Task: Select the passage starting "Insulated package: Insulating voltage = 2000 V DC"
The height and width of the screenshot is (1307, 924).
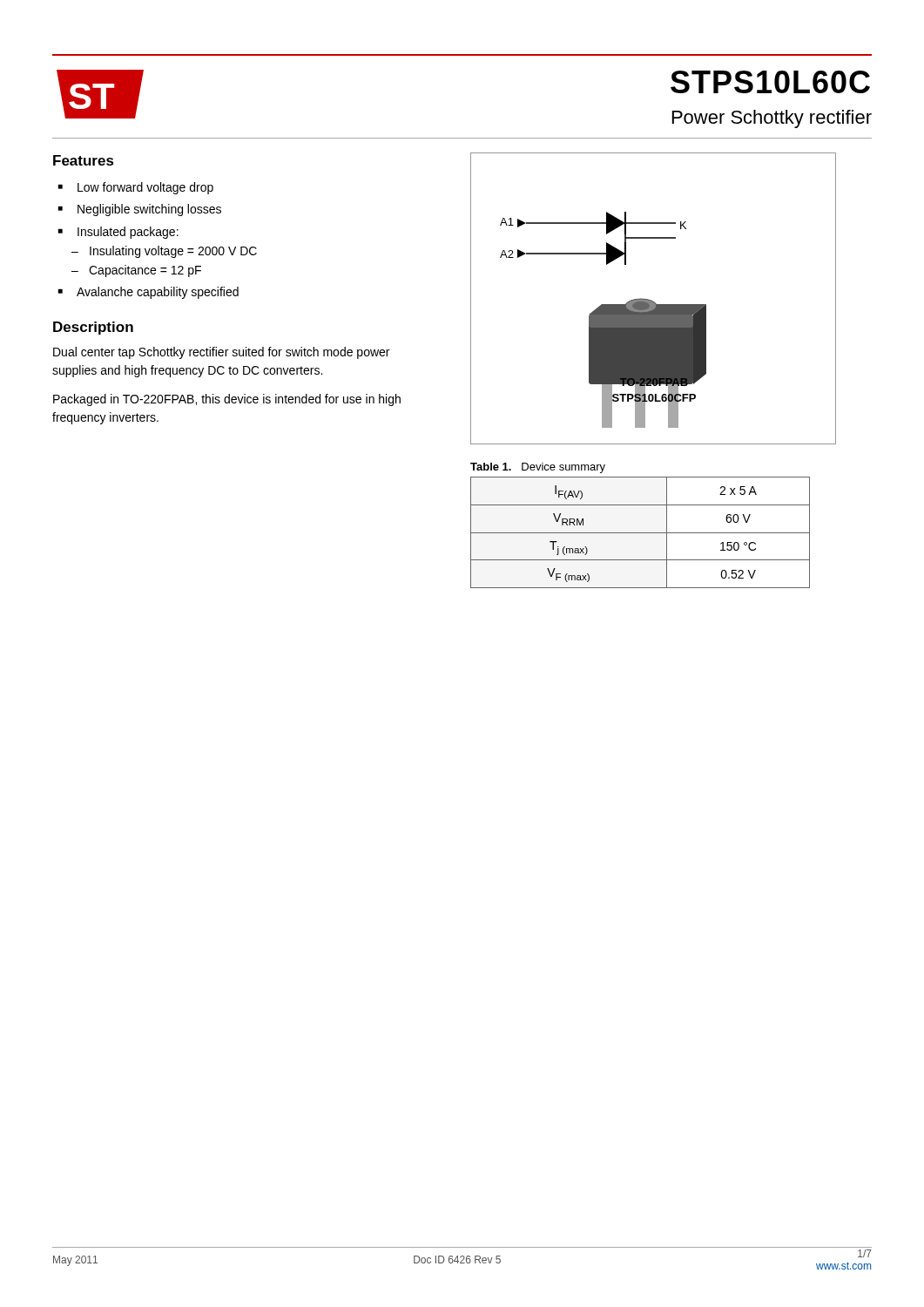Action: 256,252
